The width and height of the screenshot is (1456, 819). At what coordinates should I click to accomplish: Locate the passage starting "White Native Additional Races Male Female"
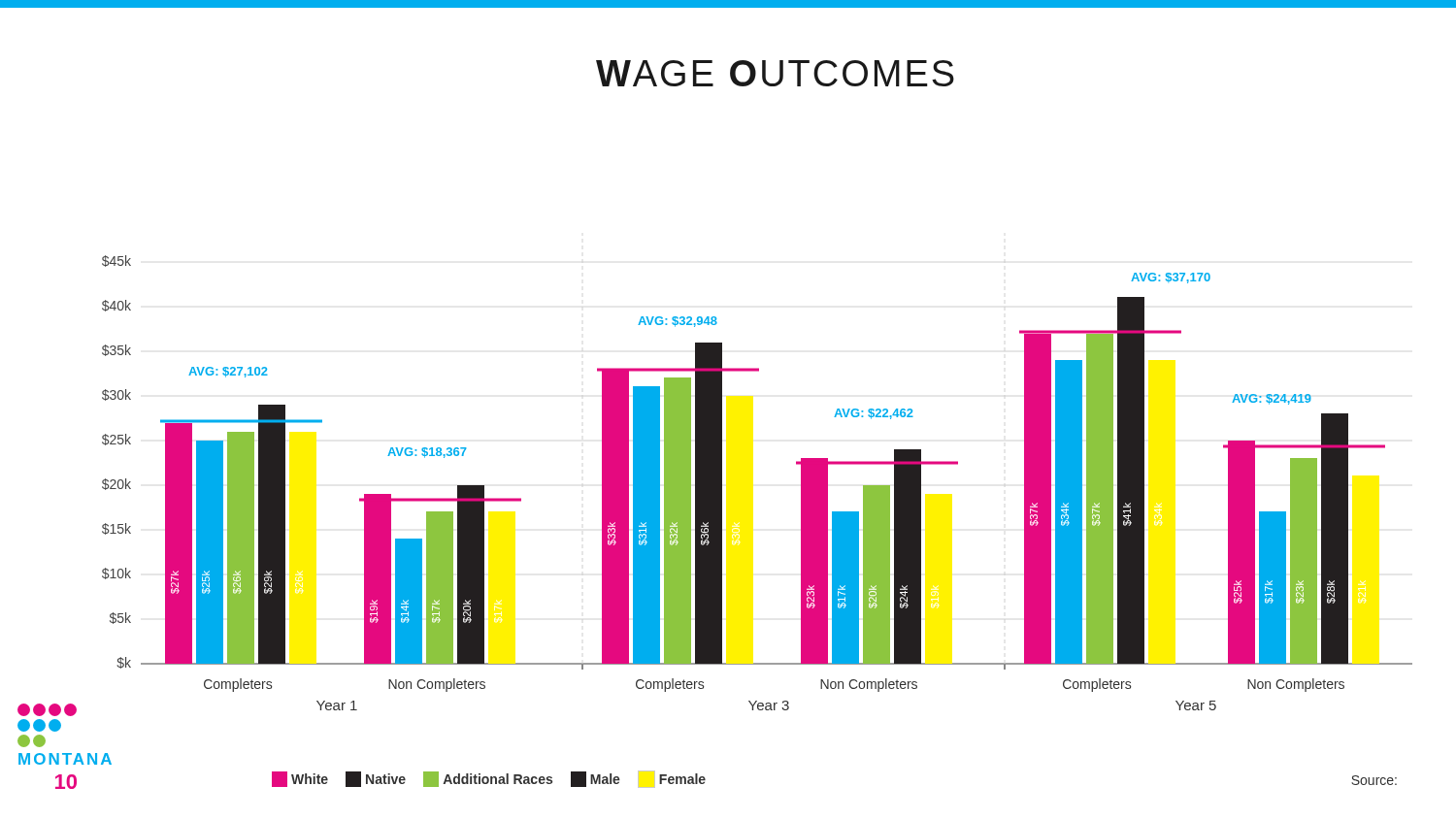coord(489,779)
